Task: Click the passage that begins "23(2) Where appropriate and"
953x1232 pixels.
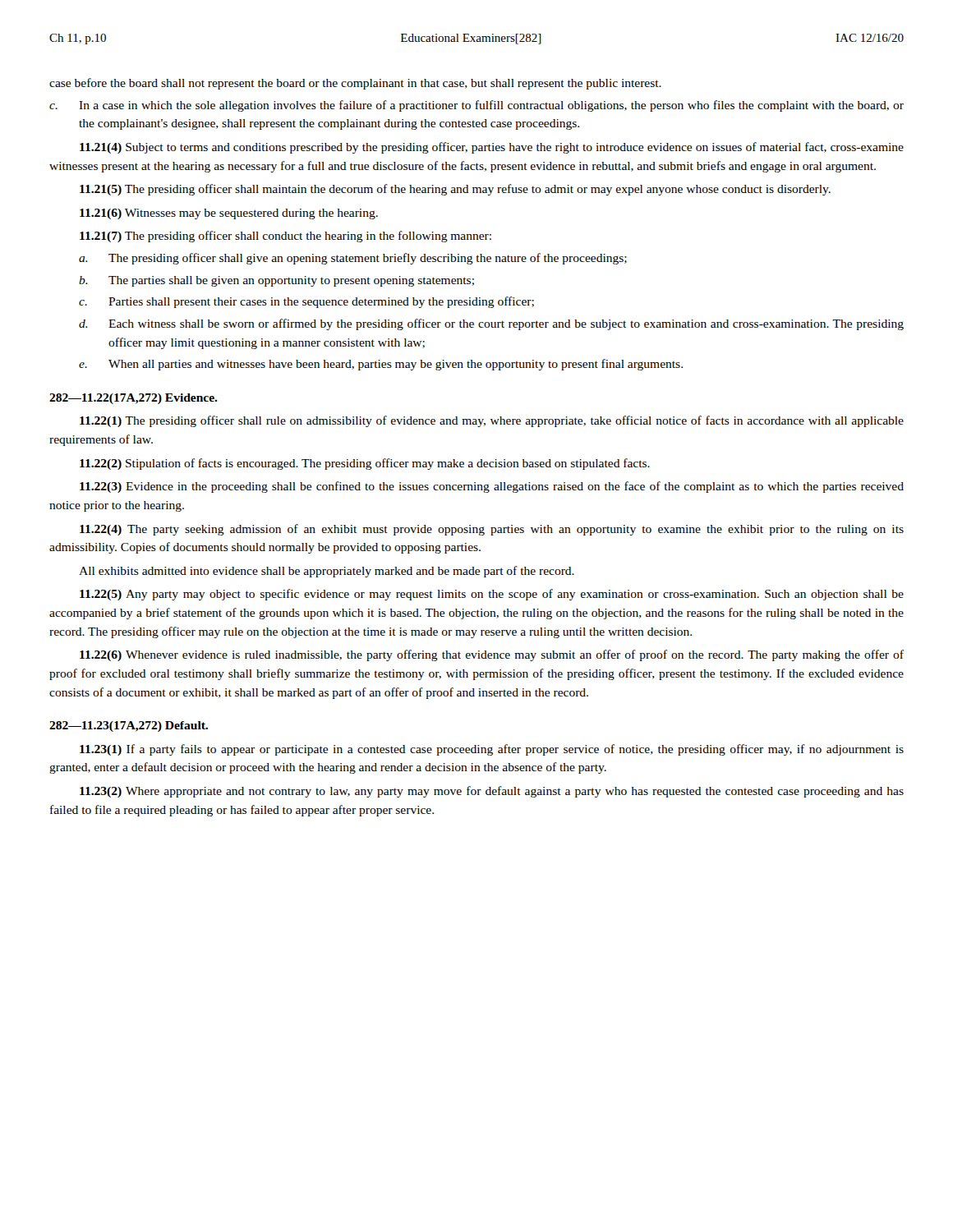Action: (476, 800)
